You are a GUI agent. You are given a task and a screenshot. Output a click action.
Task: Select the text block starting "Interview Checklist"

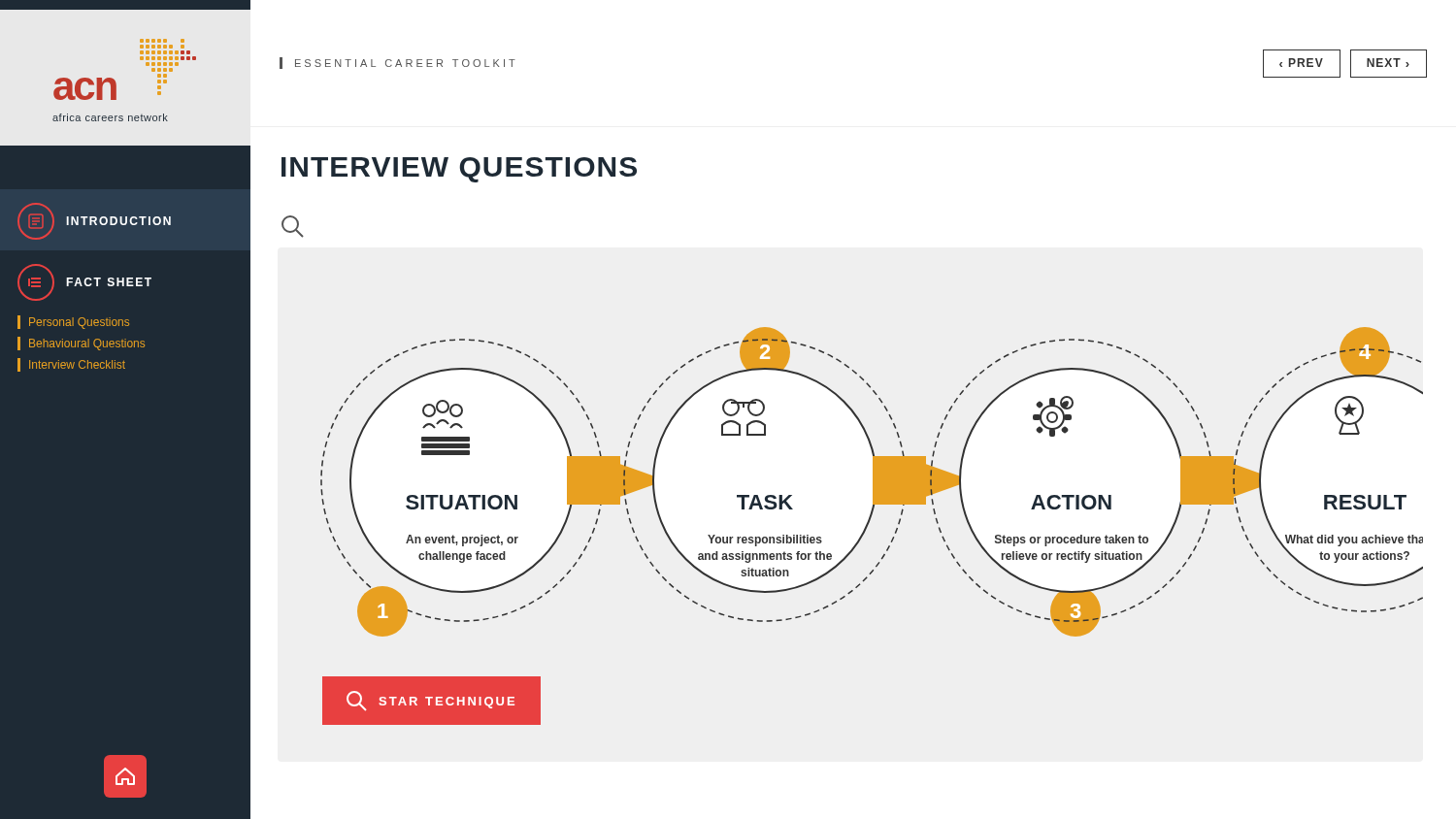[x=71, y=365]
